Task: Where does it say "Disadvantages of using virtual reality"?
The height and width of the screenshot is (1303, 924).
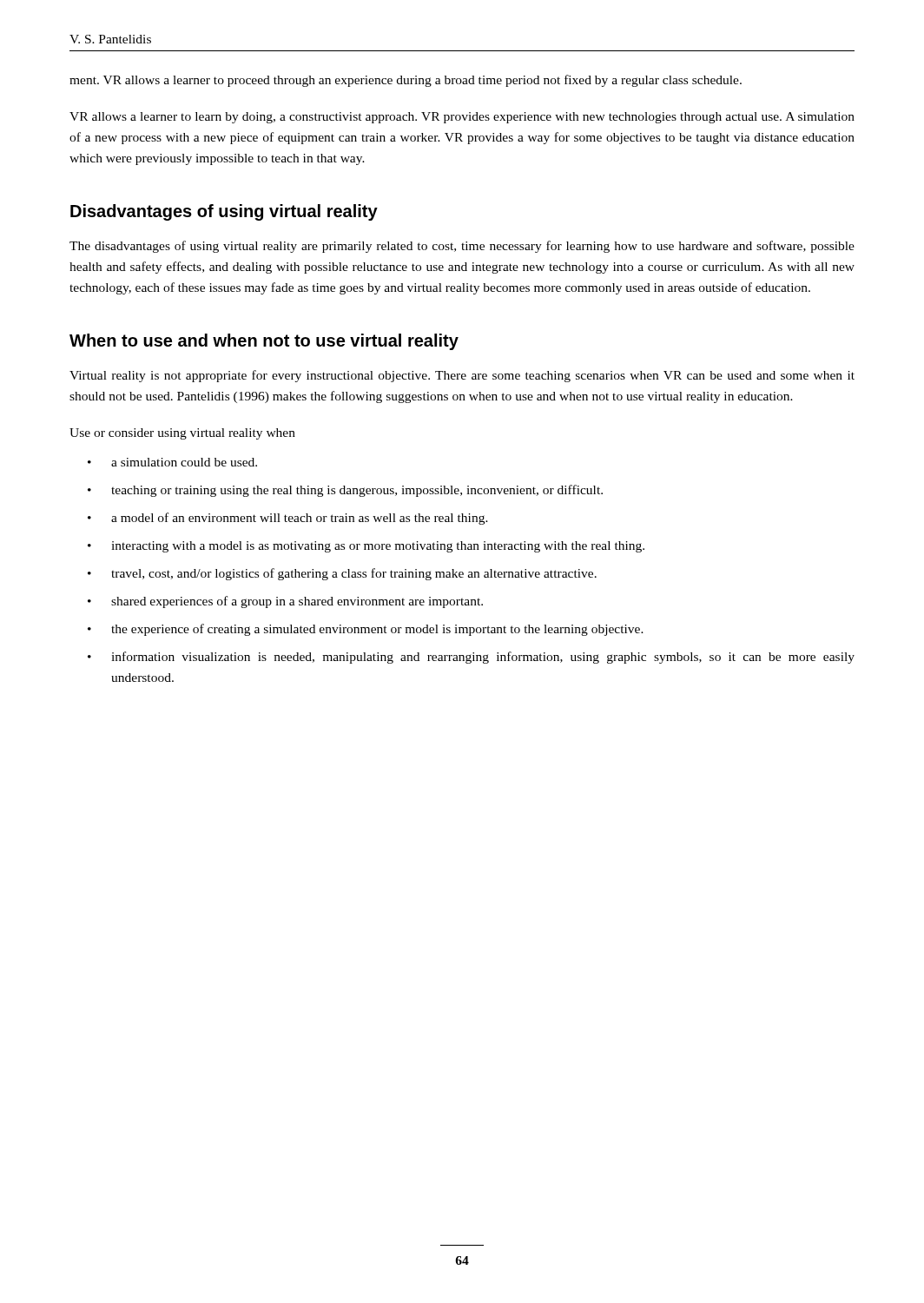Action: point(223,211)
